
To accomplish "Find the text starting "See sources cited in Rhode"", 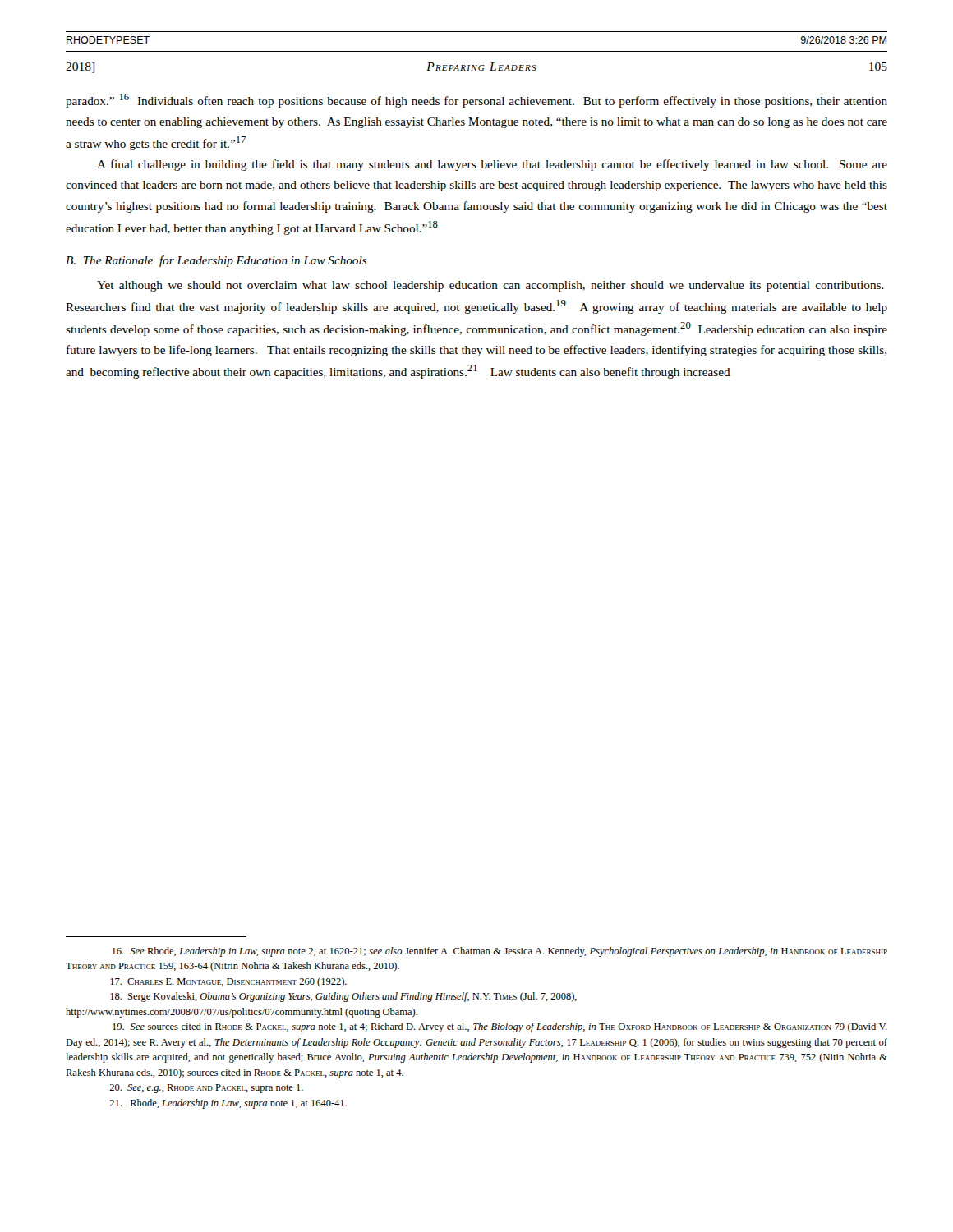I will coord(476,1049).
